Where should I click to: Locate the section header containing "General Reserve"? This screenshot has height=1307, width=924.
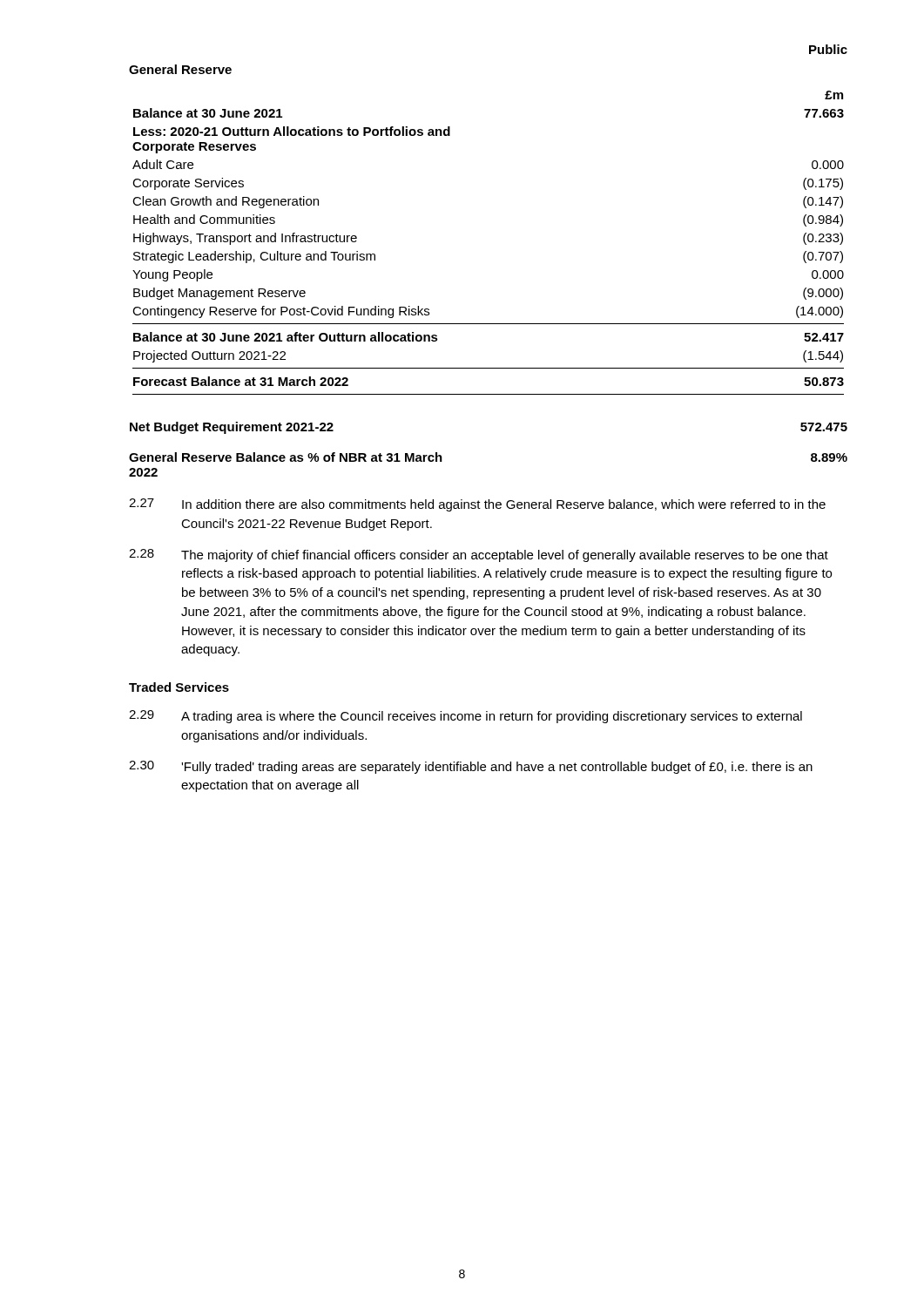coord(180,69)
